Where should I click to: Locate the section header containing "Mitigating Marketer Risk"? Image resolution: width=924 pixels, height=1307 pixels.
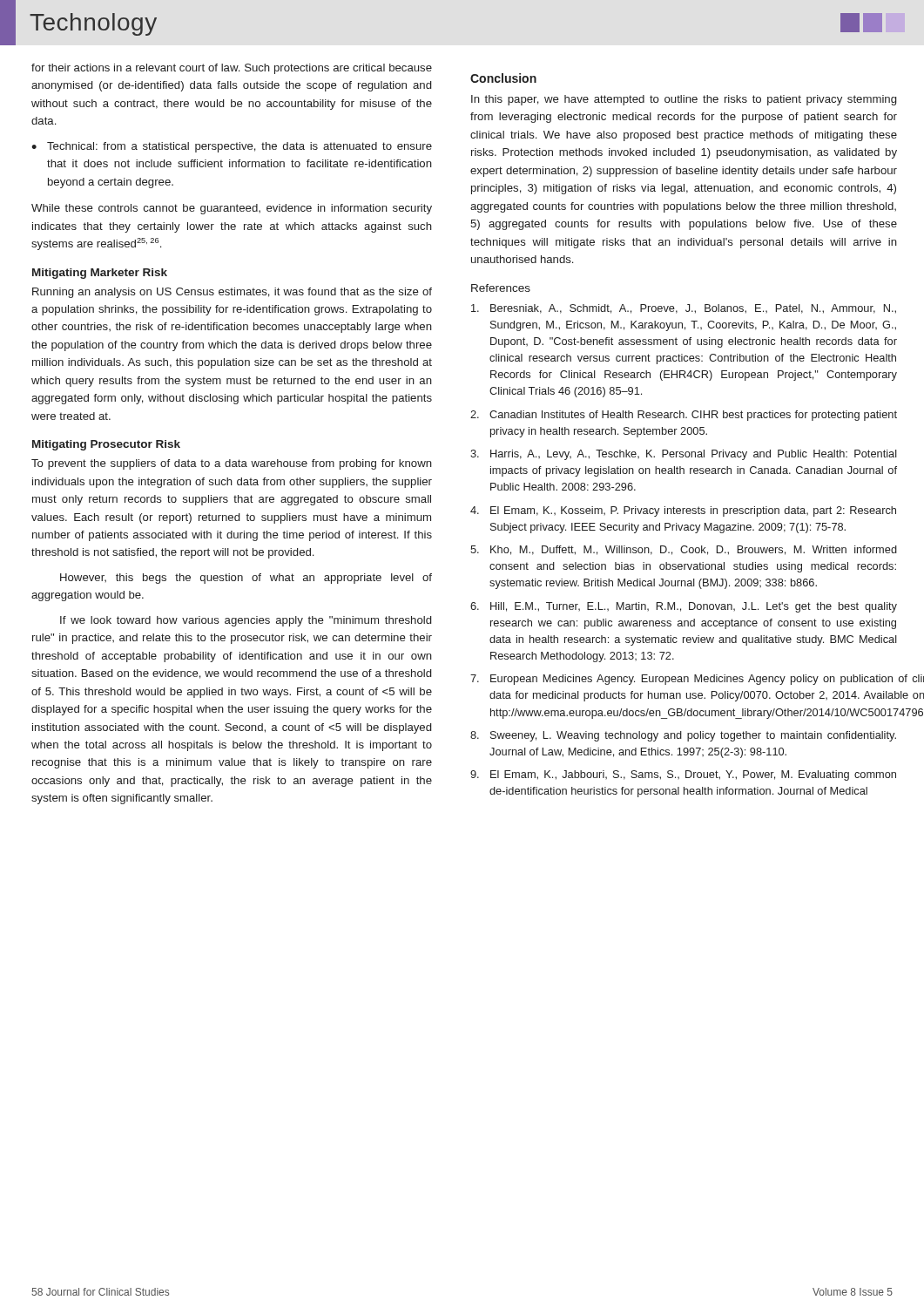tap(99, 272)
